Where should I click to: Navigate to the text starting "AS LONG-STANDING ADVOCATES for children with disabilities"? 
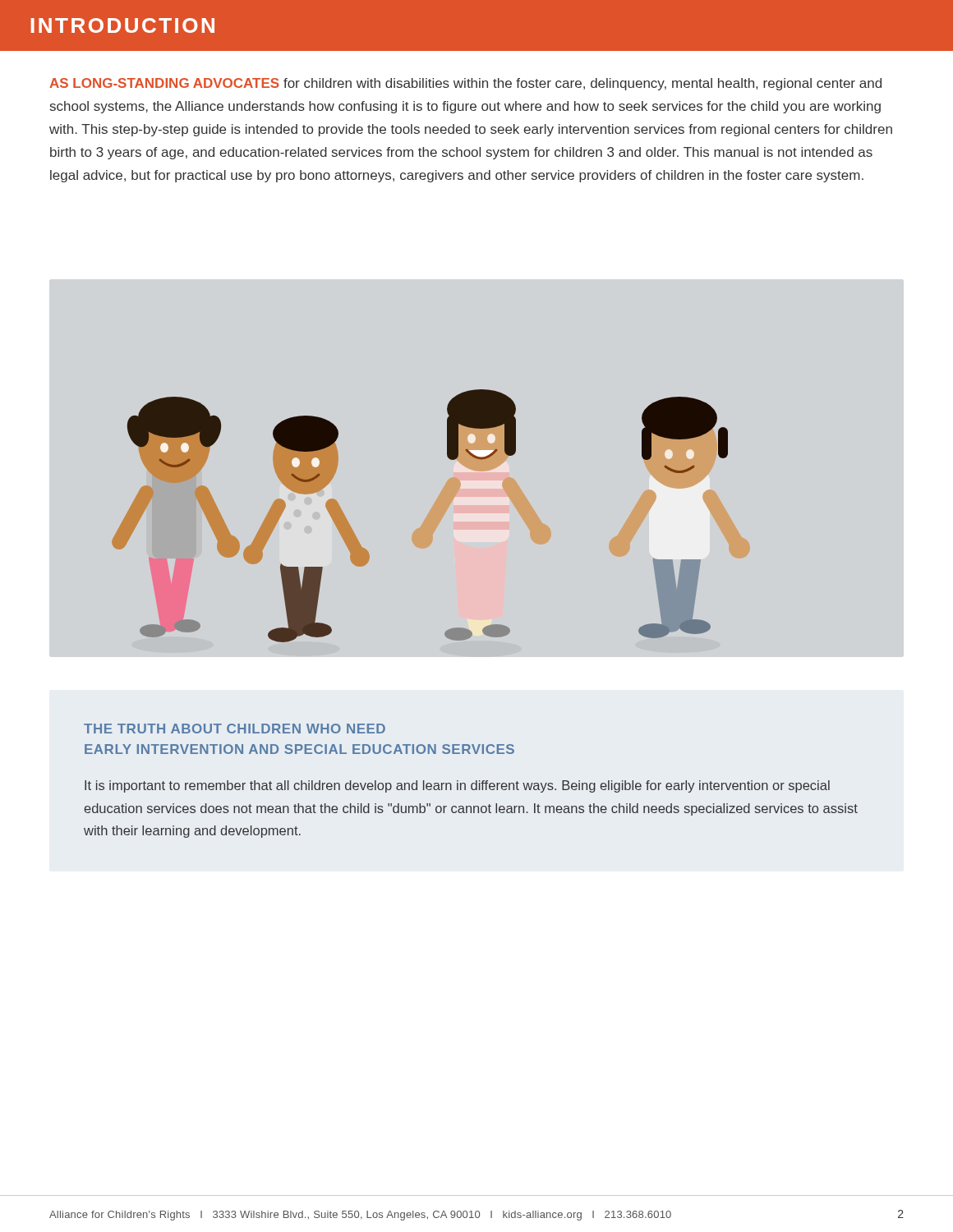(471, 129)
